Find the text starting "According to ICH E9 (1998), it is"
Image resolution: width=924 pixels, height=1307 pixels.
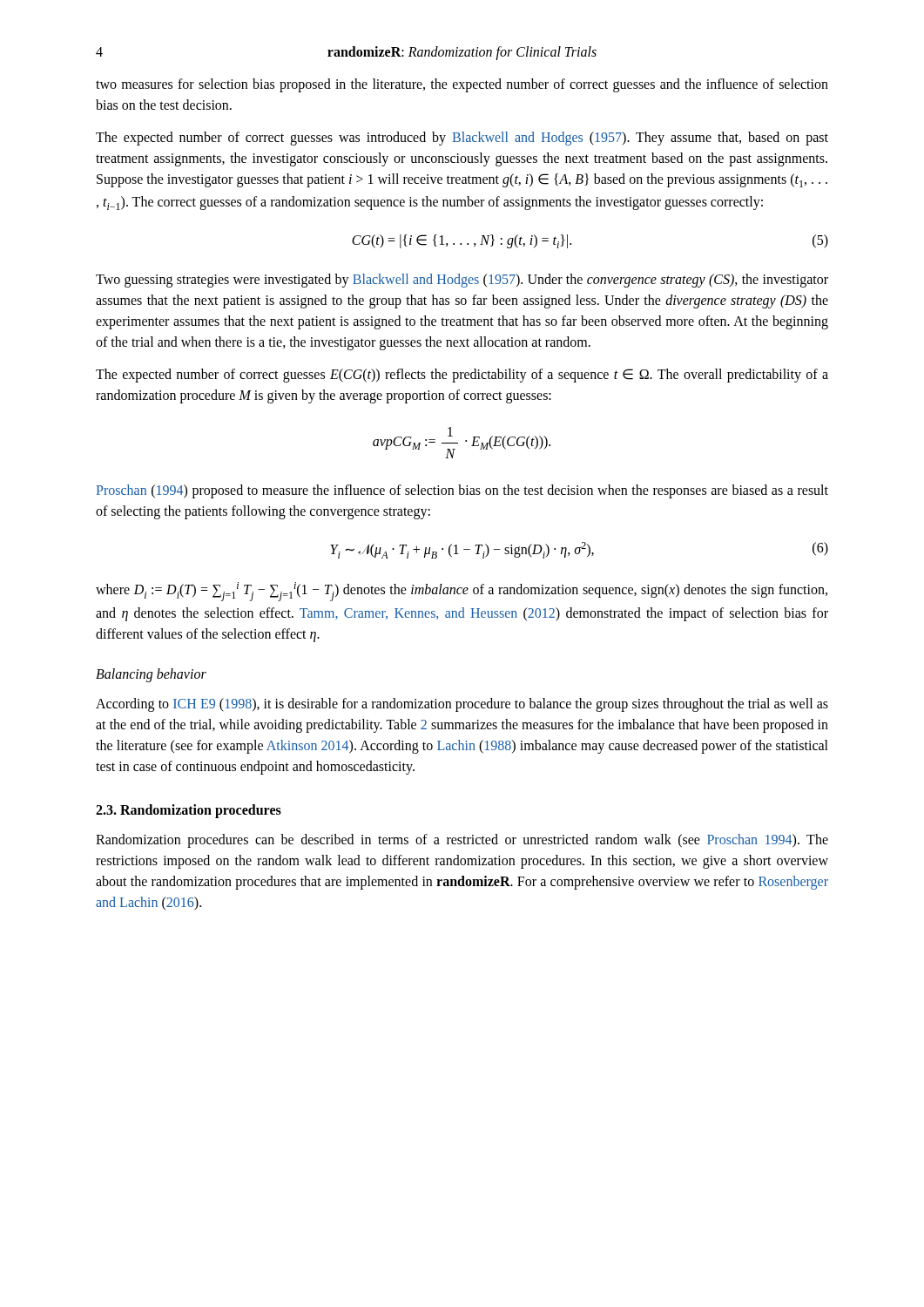tap(462, 735)
